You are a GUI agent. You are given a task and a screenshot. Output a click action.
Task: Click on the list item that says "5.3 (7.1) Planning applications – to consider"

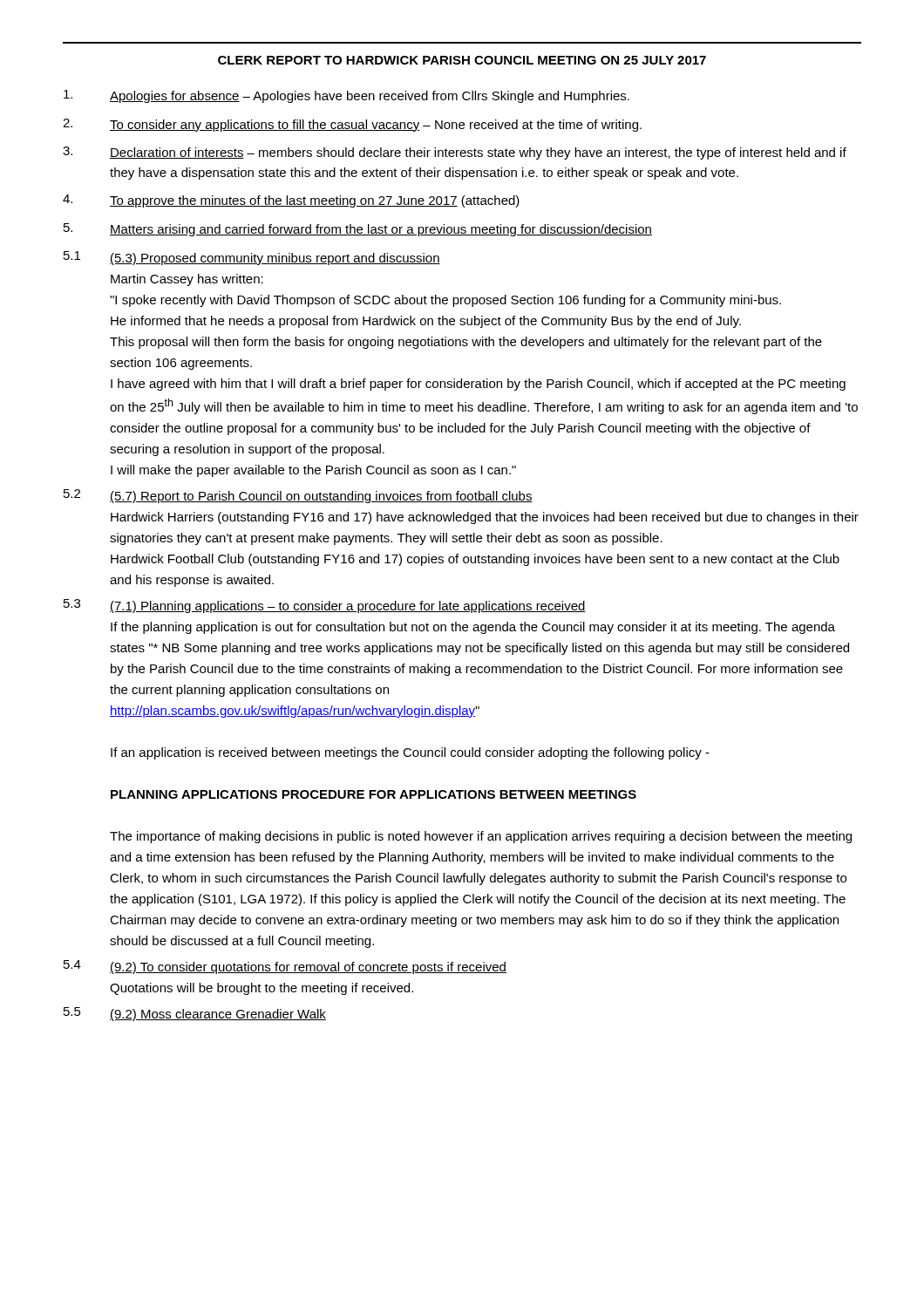click(x=325, y=606)
